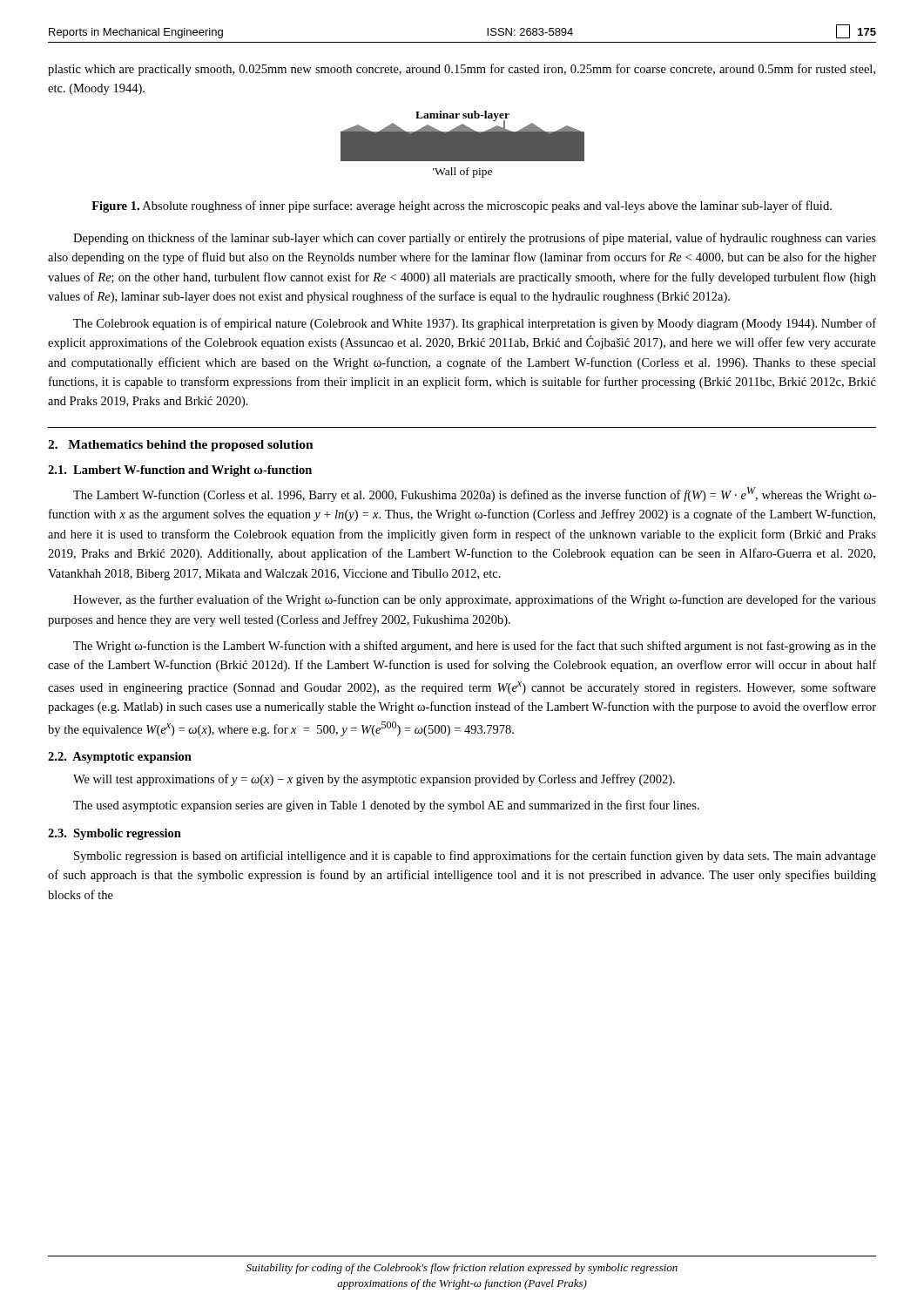The width and height of the screenshot is (924, 1307).
Task: Click on the illustration
Action: (x=462, y=150)
